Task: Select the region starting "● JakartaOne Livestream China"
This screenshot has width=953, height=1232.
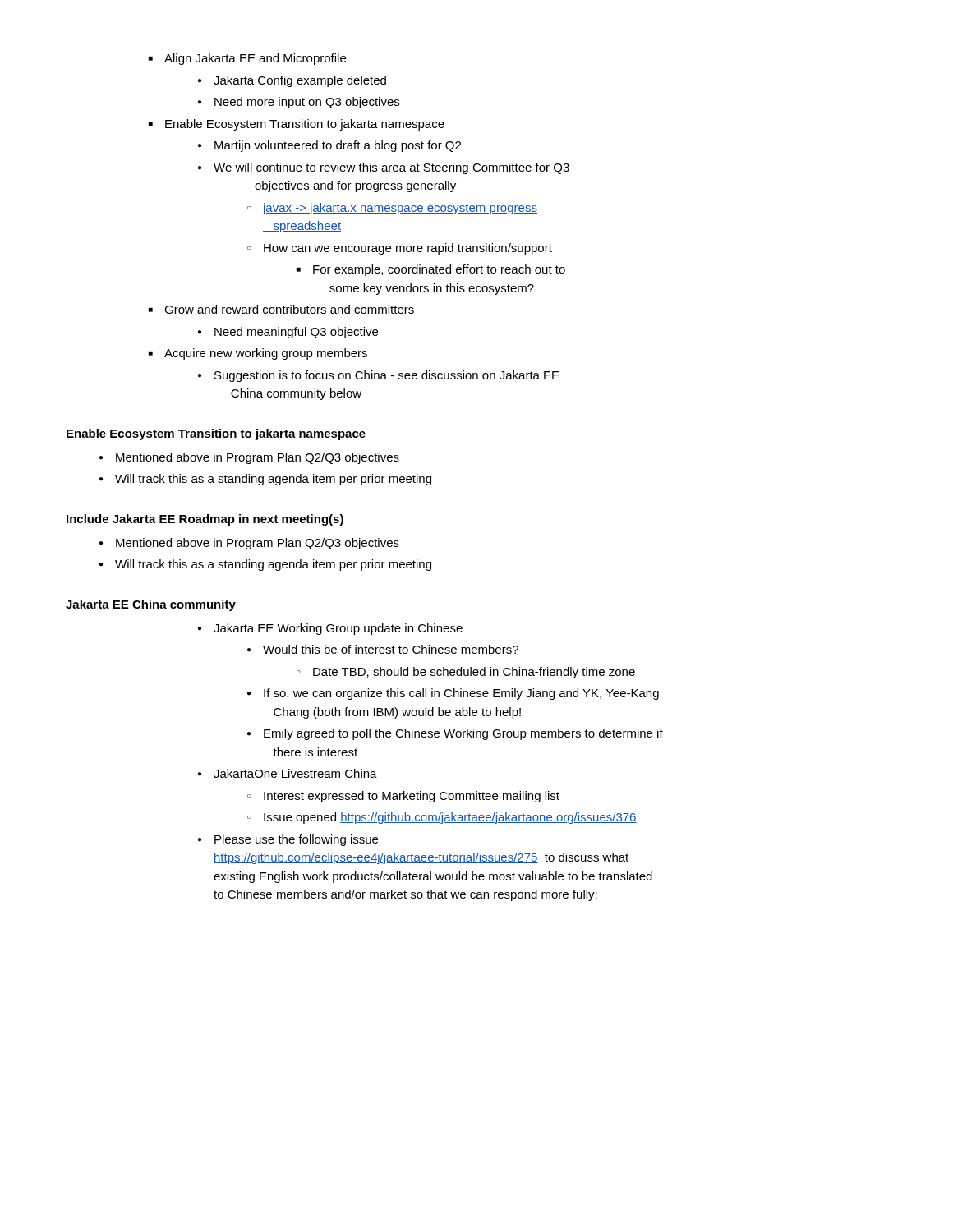Action: pyautogui.click(x=288, y=773)
